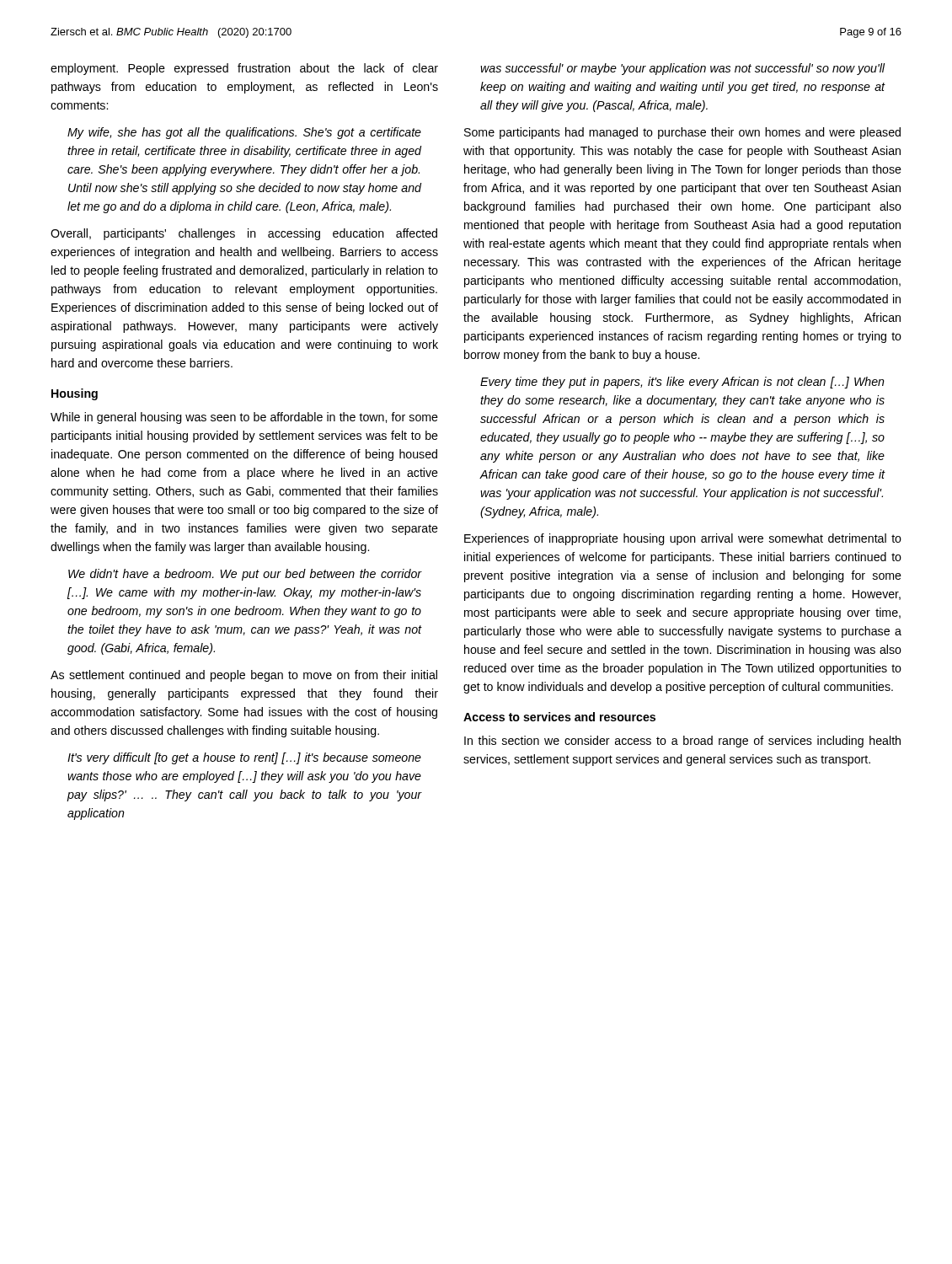Image resolution: width=952 pixels, height=1264 pixels.
Task: Where is the passage that starts "Every time they"?
Action: coord(682,447)
